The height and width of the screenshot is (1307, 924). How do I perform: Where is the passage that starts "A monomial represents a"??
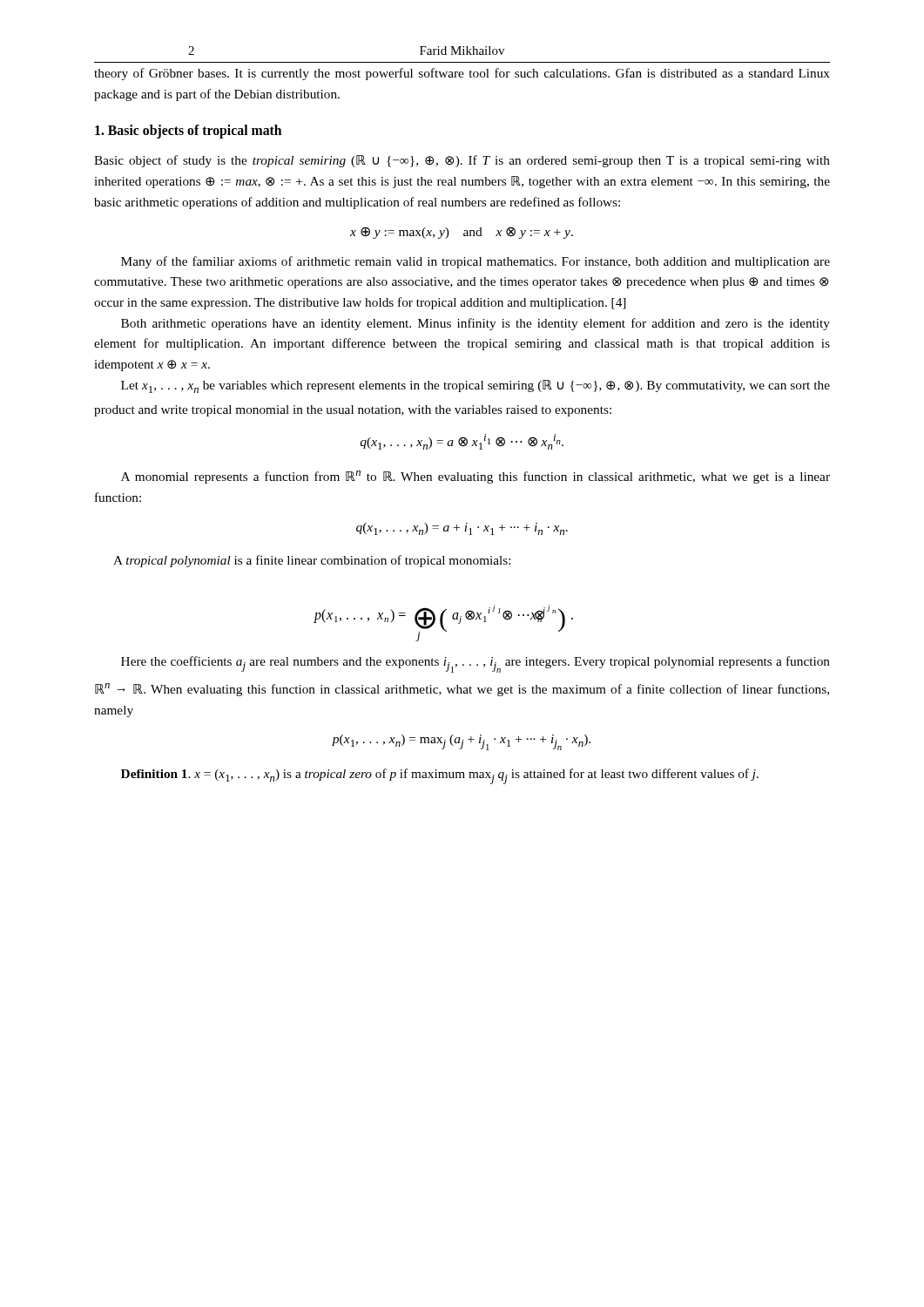[462, 486]
